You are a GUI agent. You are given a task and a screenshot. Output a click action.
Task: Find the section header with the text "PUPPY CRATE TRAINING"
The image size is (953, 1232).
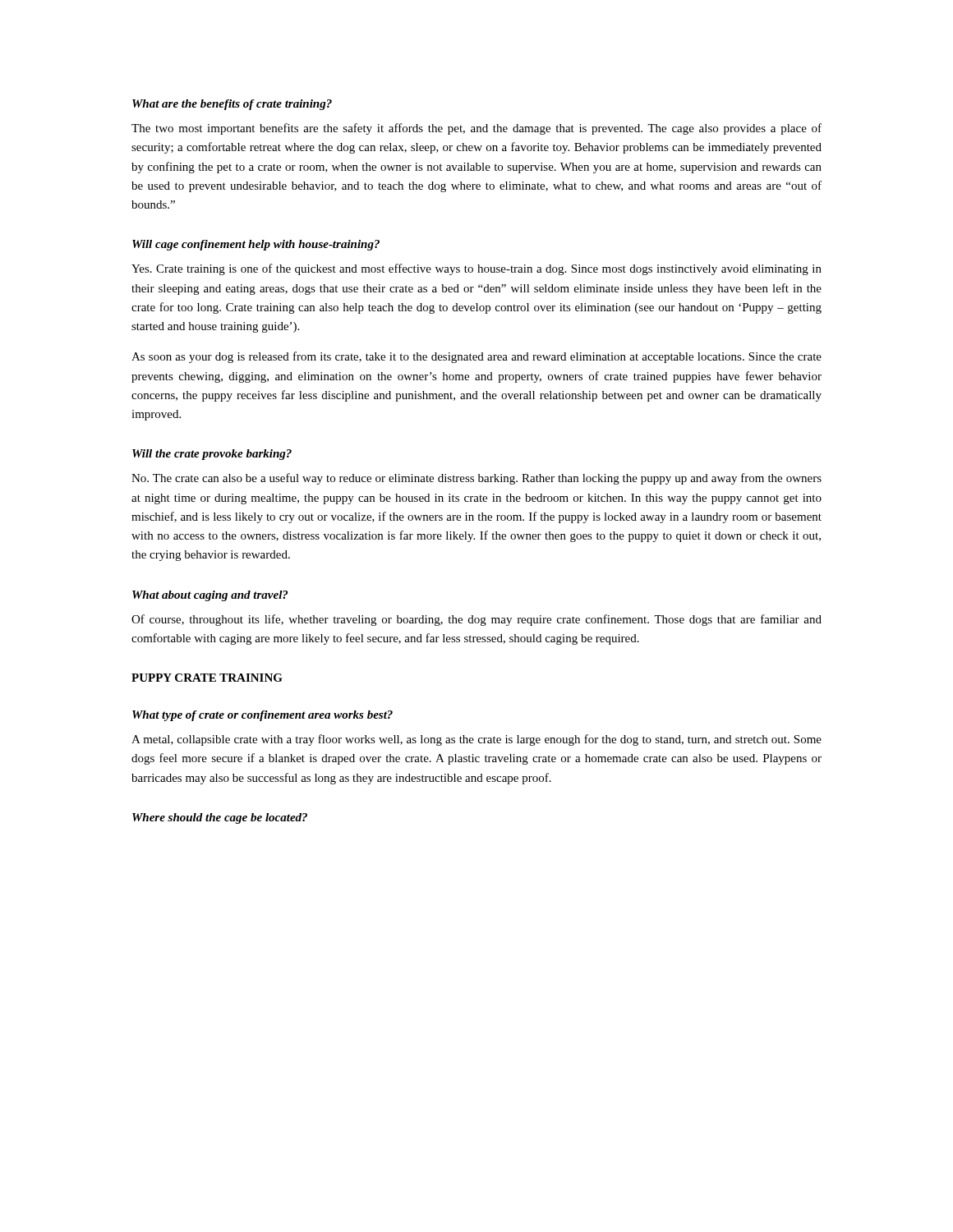pos(207,678)
